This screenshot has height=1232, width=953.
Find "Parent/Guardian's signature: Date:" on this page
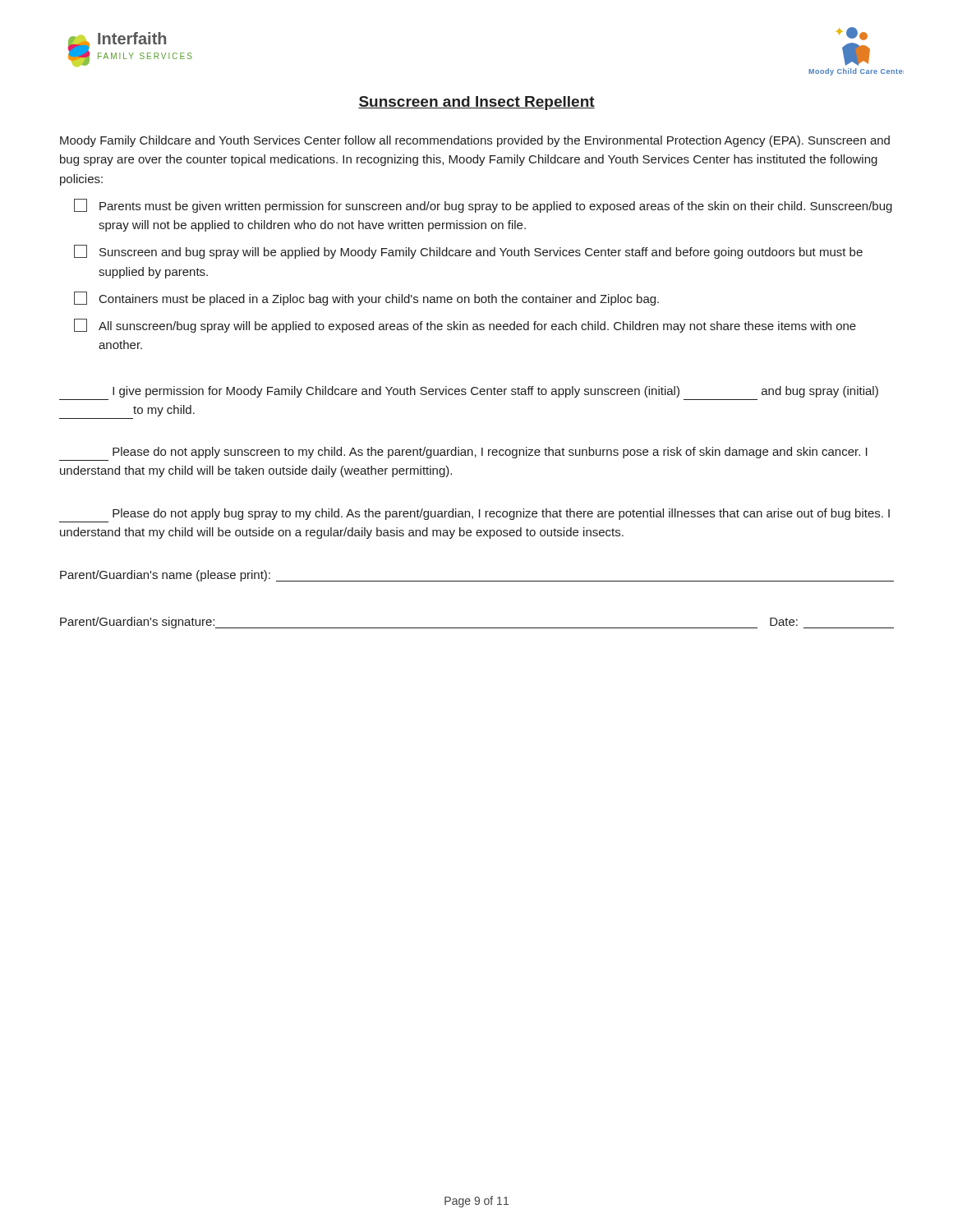click(x=476, y=620)
